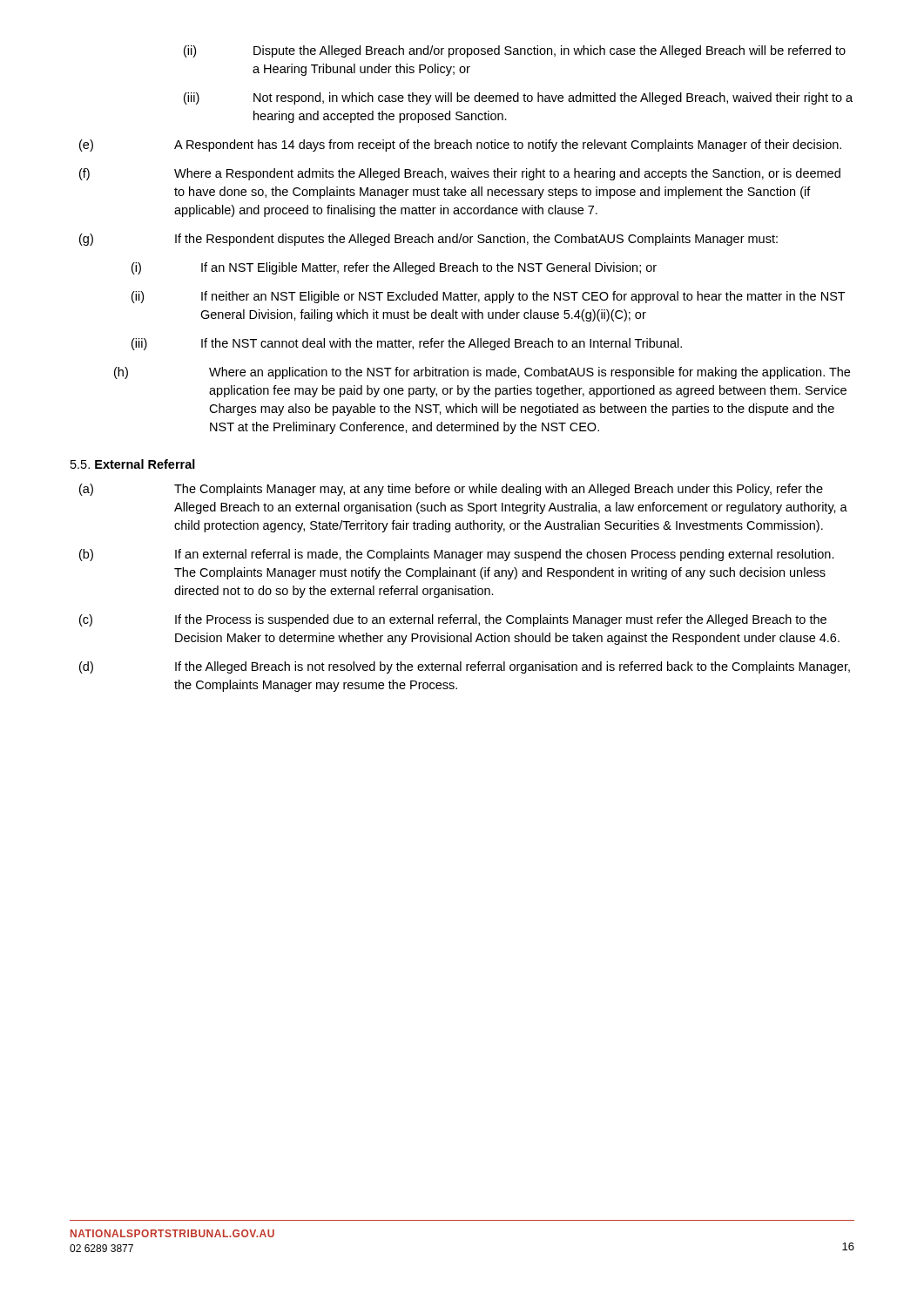The height and width of the screenshot is (1307, 924).
Task: Click on the element starting "(c) If the Process is suspended due to"
Action: point(462,629)
